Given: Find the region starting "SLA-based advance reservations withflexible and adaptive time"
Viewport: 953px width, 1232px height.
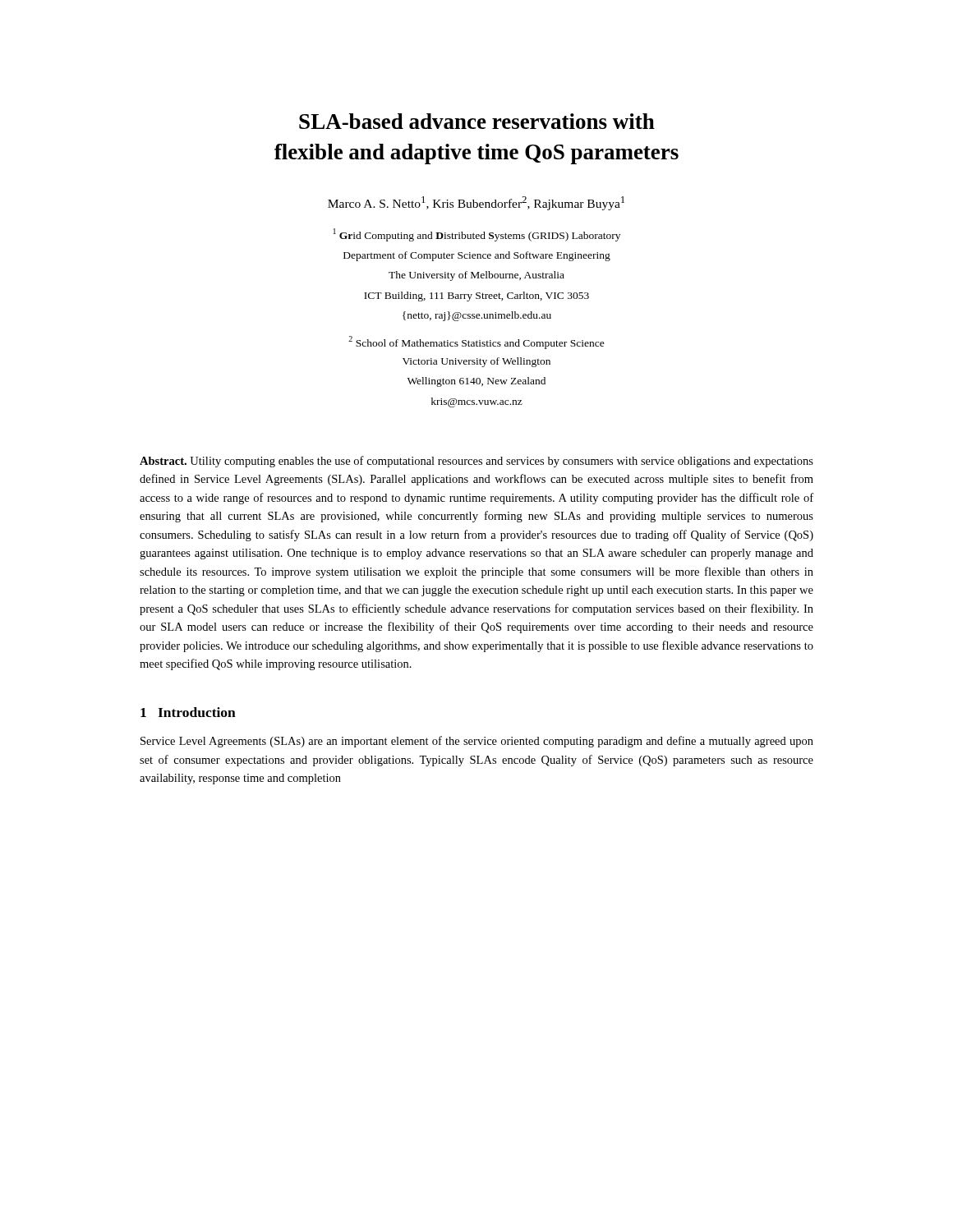Looking at the screenshot, I should 476,137.
